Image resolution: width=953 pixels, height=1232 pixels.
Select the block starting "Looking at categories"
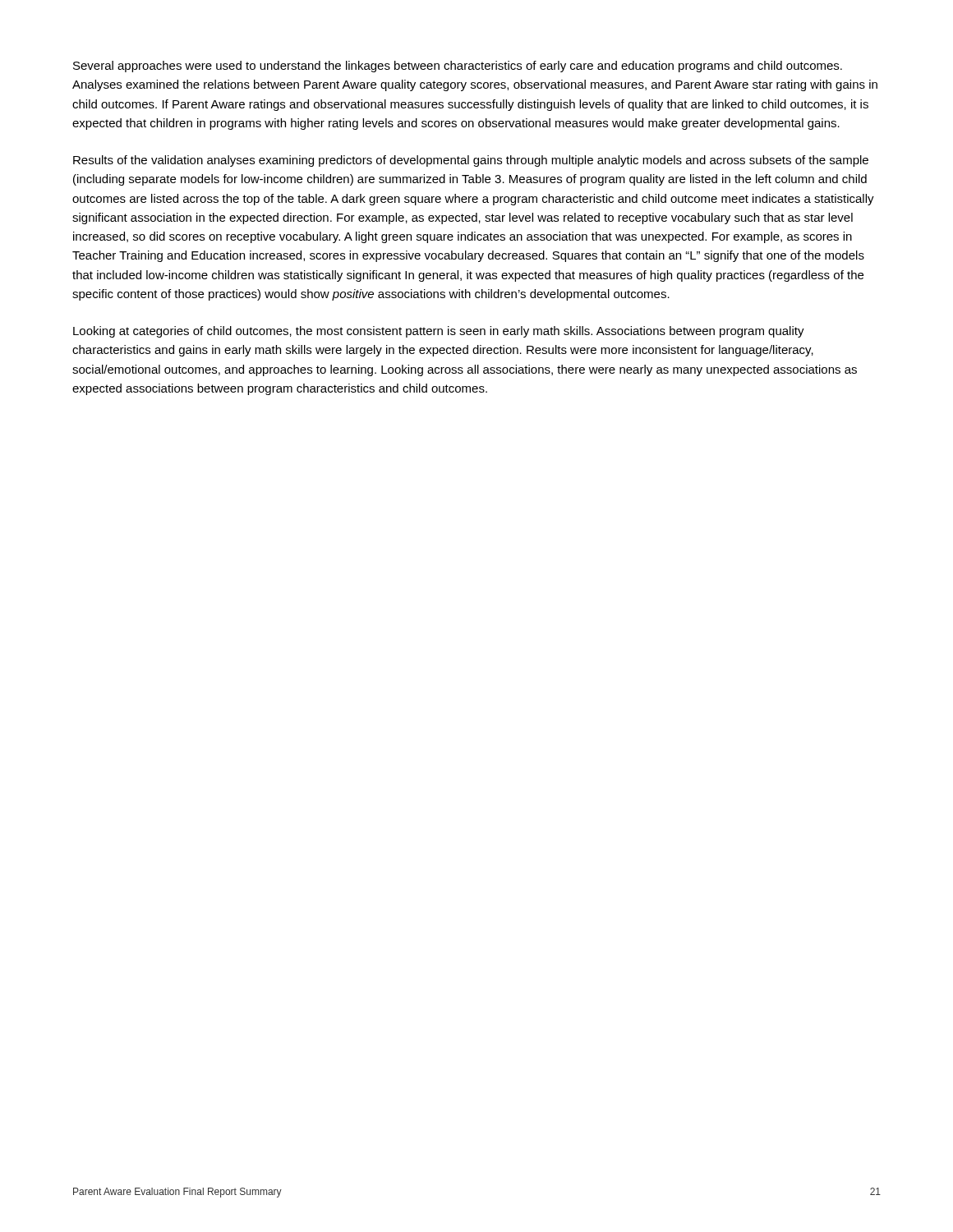(465, 359)
